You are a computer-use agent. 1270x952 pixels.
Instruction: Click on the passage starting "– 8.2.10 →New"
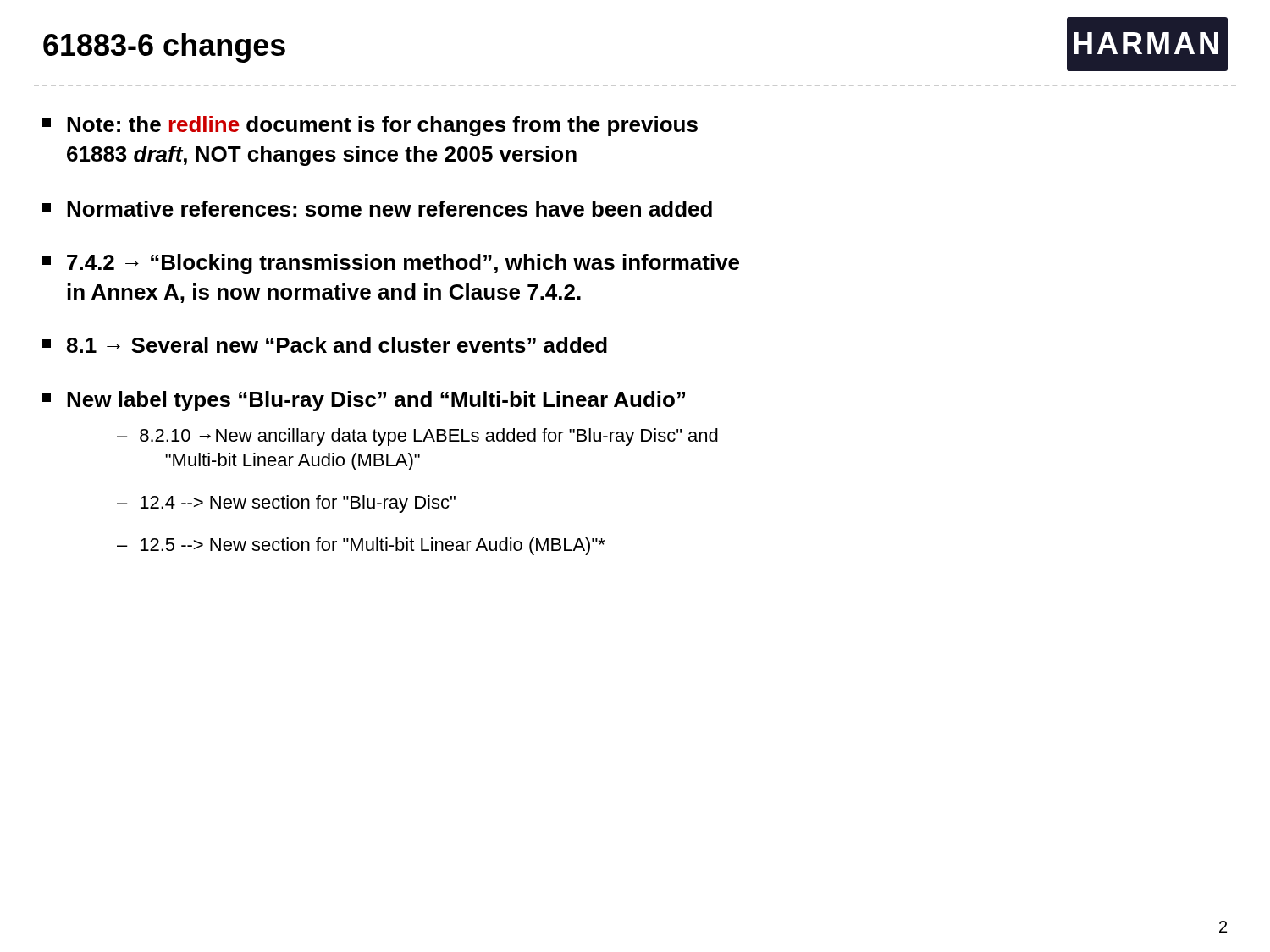418,448
